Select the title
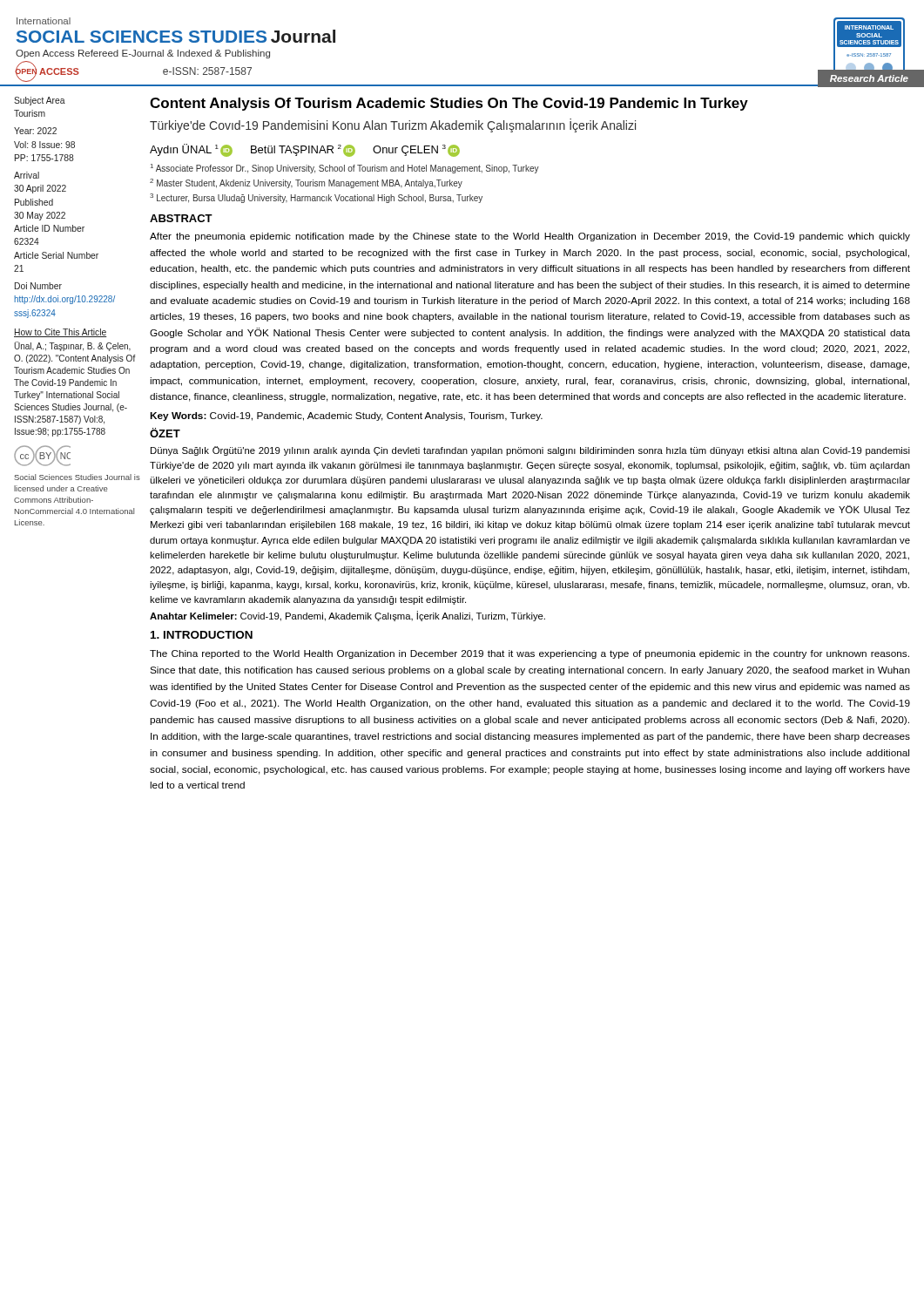This screenshot has height=1307, width=924. (449, 103)
